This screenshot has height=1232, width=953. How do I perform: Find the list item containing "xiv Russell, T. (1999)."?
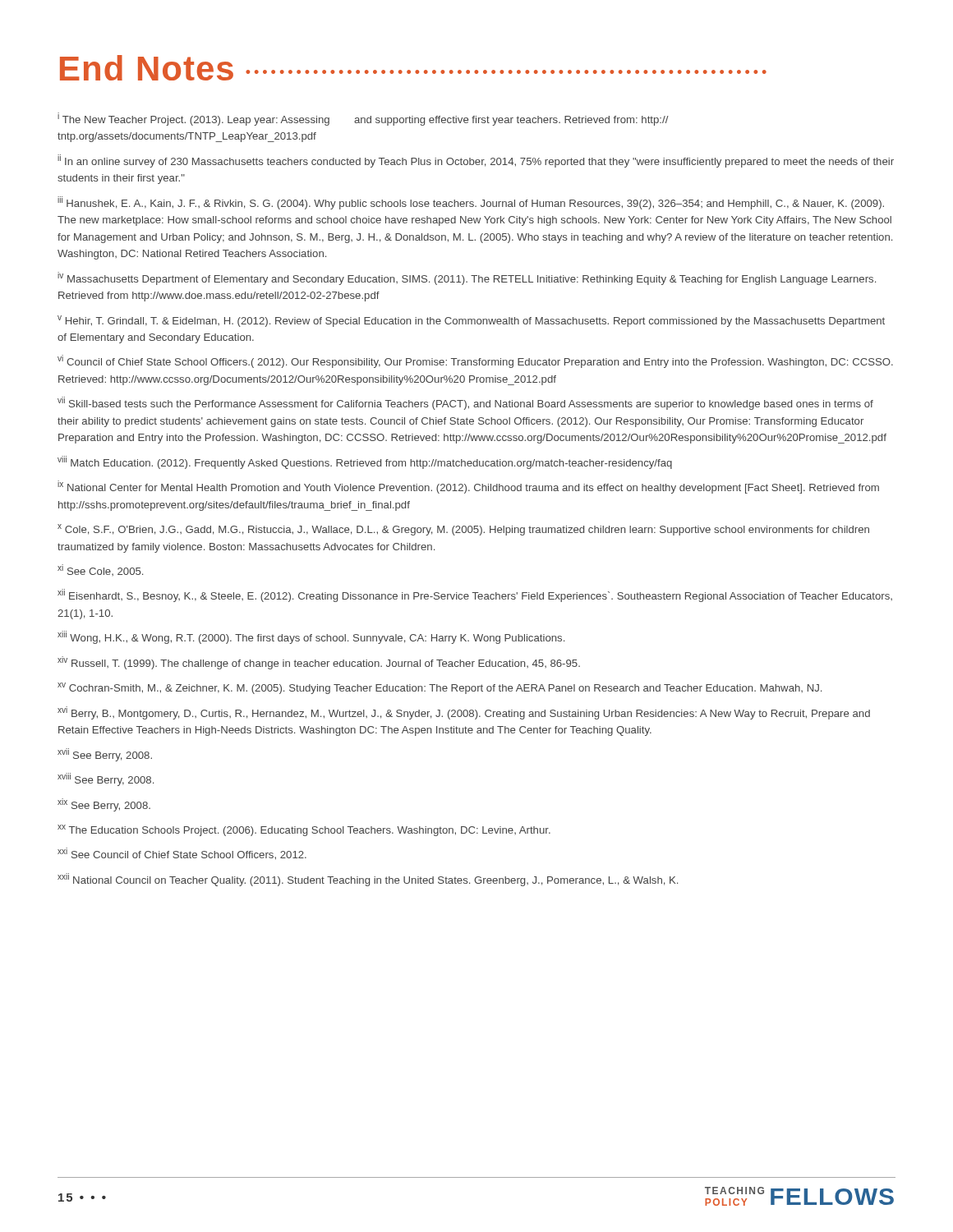tap(319, 662)
